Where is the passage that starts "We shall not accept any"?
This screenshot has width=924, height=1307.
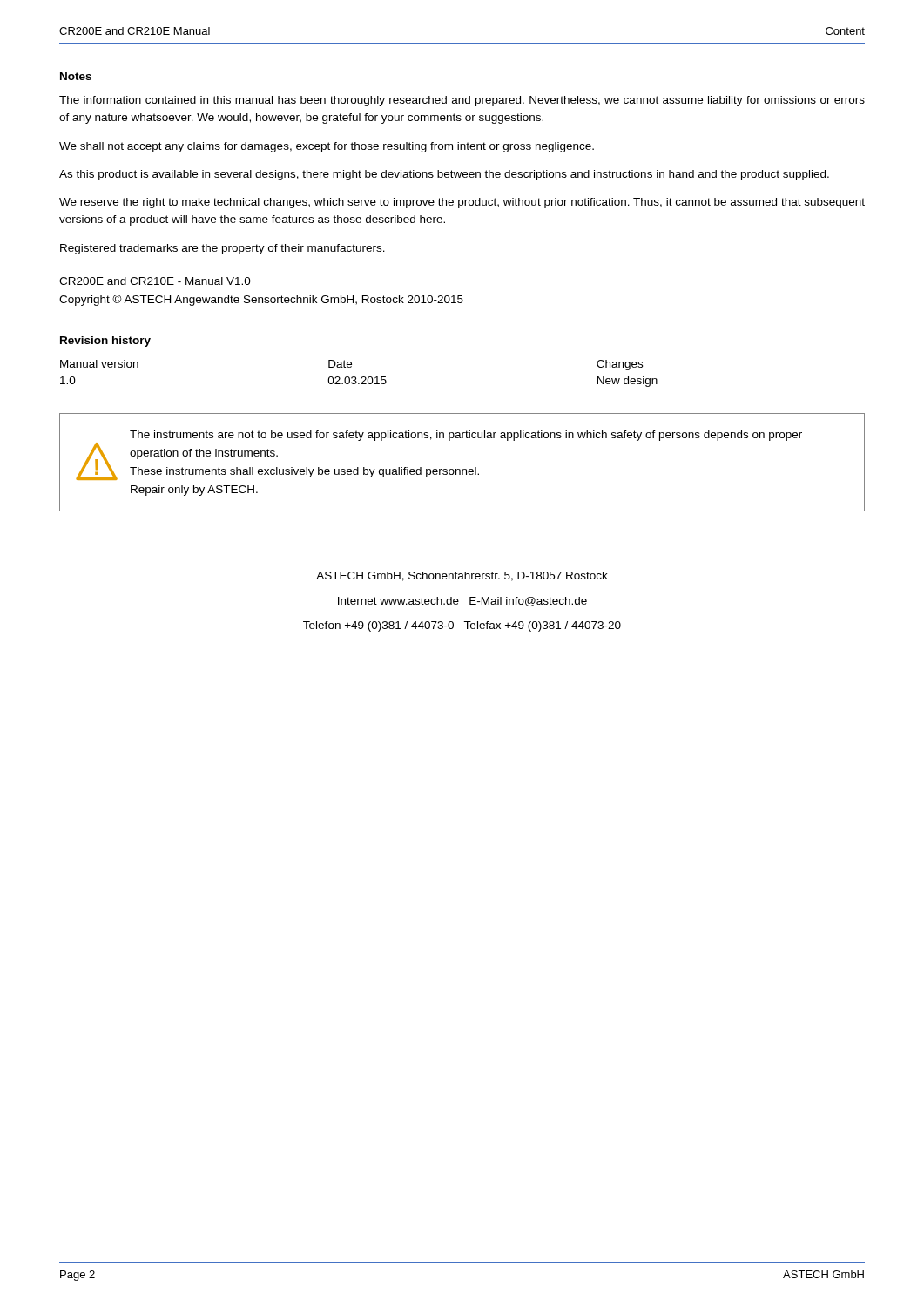click(327, 145)
